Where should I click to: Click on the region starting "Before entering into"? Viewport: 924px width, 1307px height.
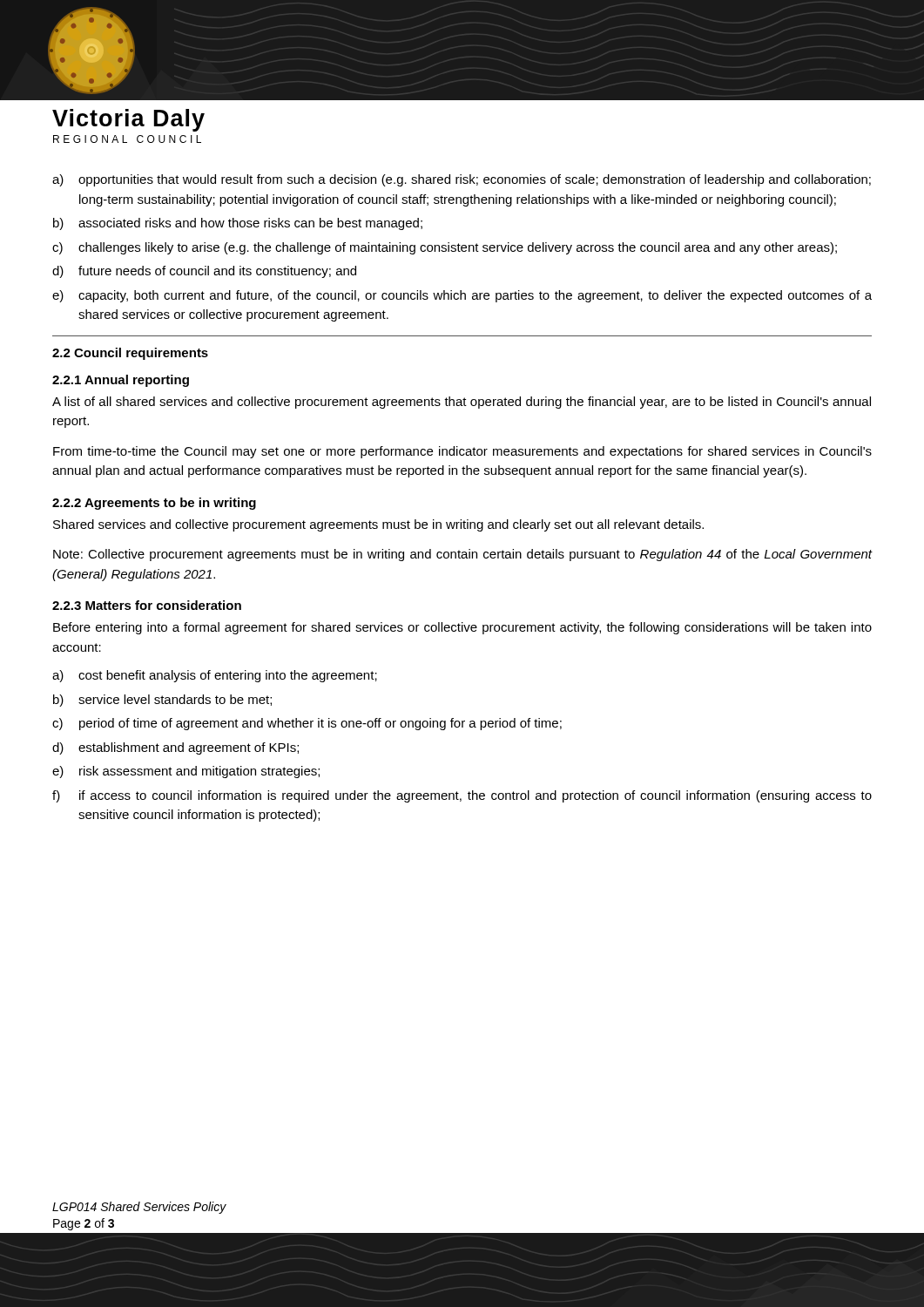[462, 637]
